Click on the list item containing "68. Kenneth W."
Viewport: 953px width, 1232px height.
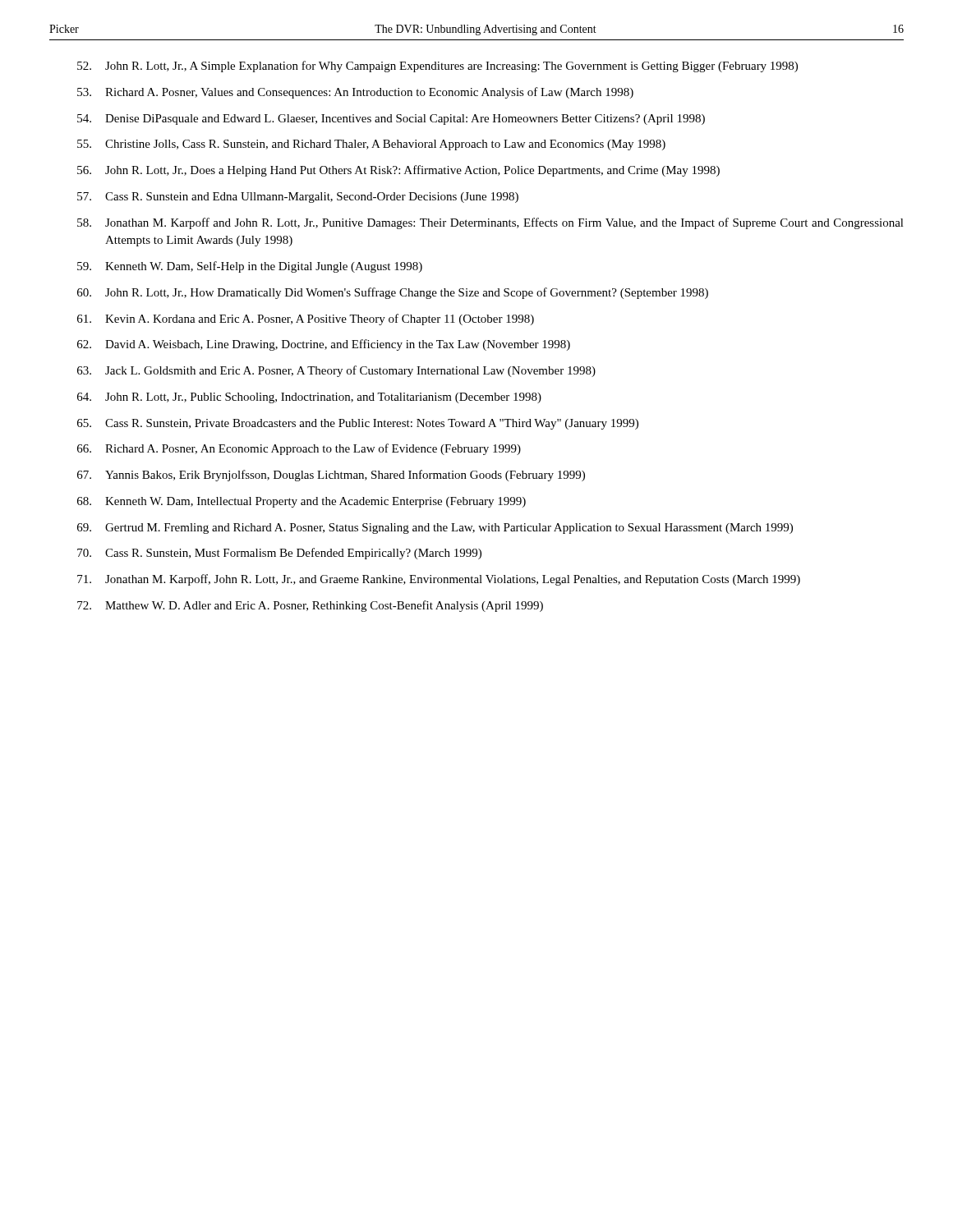click(476, 501)
